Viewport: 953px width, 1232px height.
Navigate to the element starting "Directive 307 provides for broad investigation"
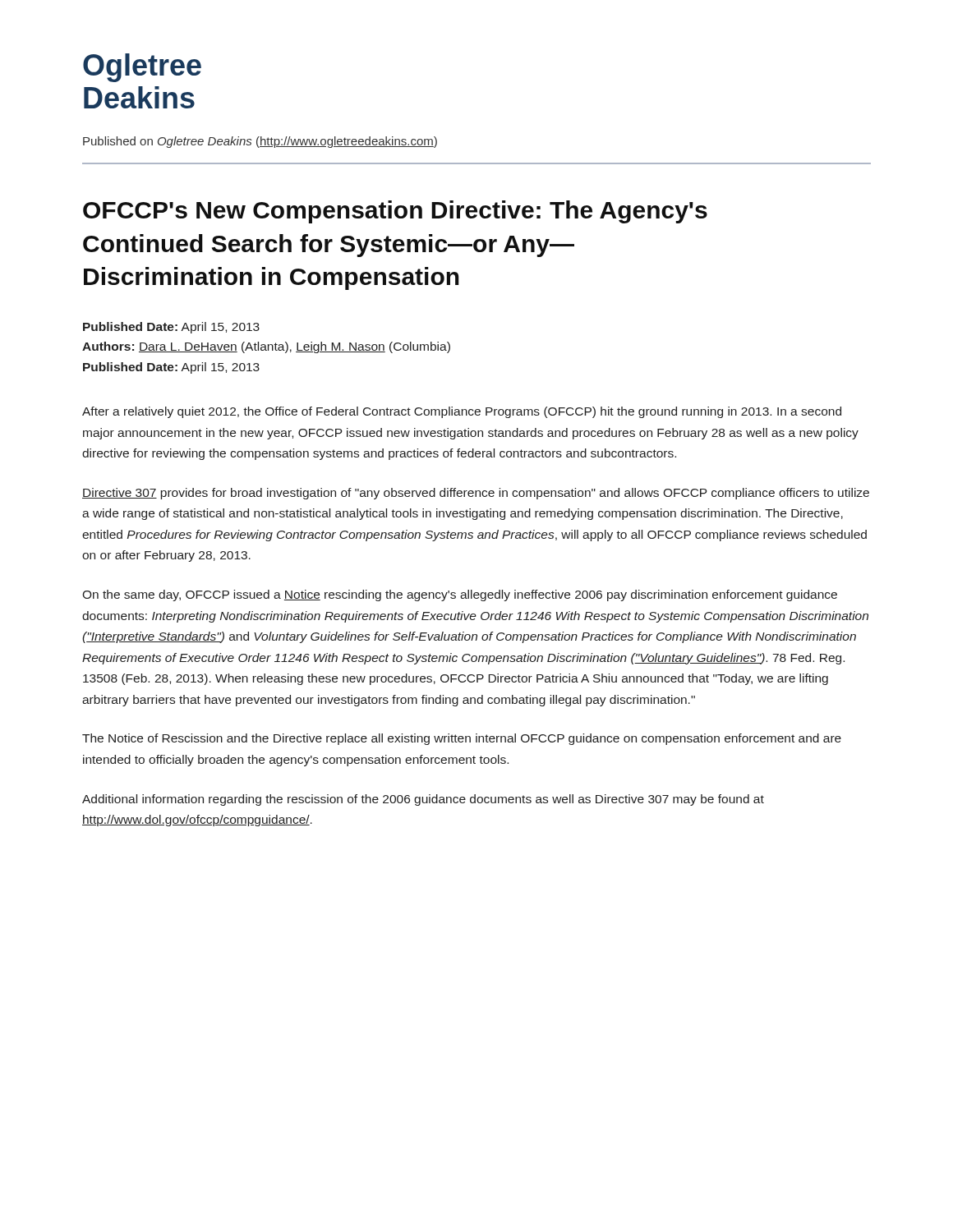point(476,524)
